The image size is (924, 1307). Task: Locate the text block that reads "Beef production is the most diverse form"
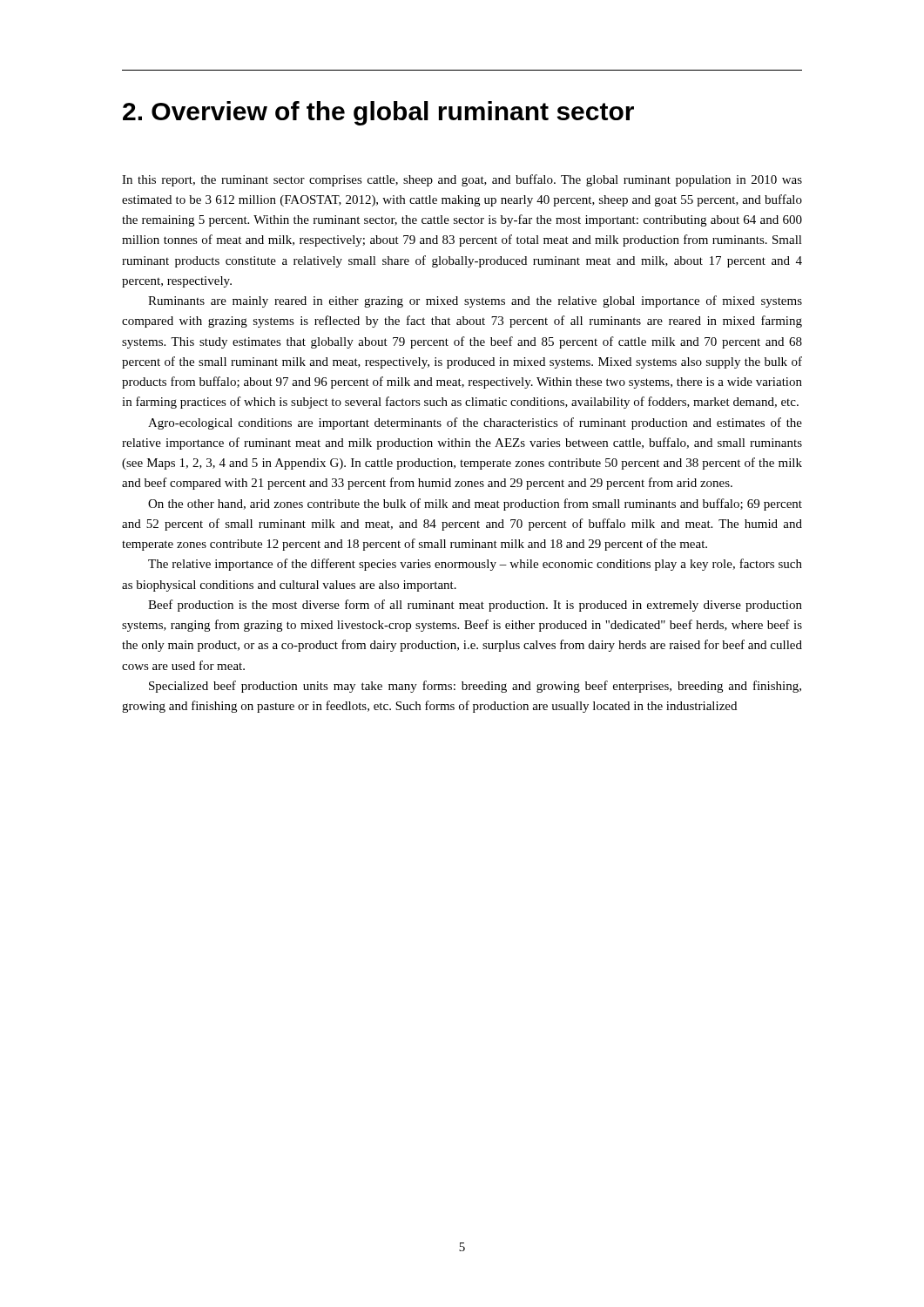(462, 635)
